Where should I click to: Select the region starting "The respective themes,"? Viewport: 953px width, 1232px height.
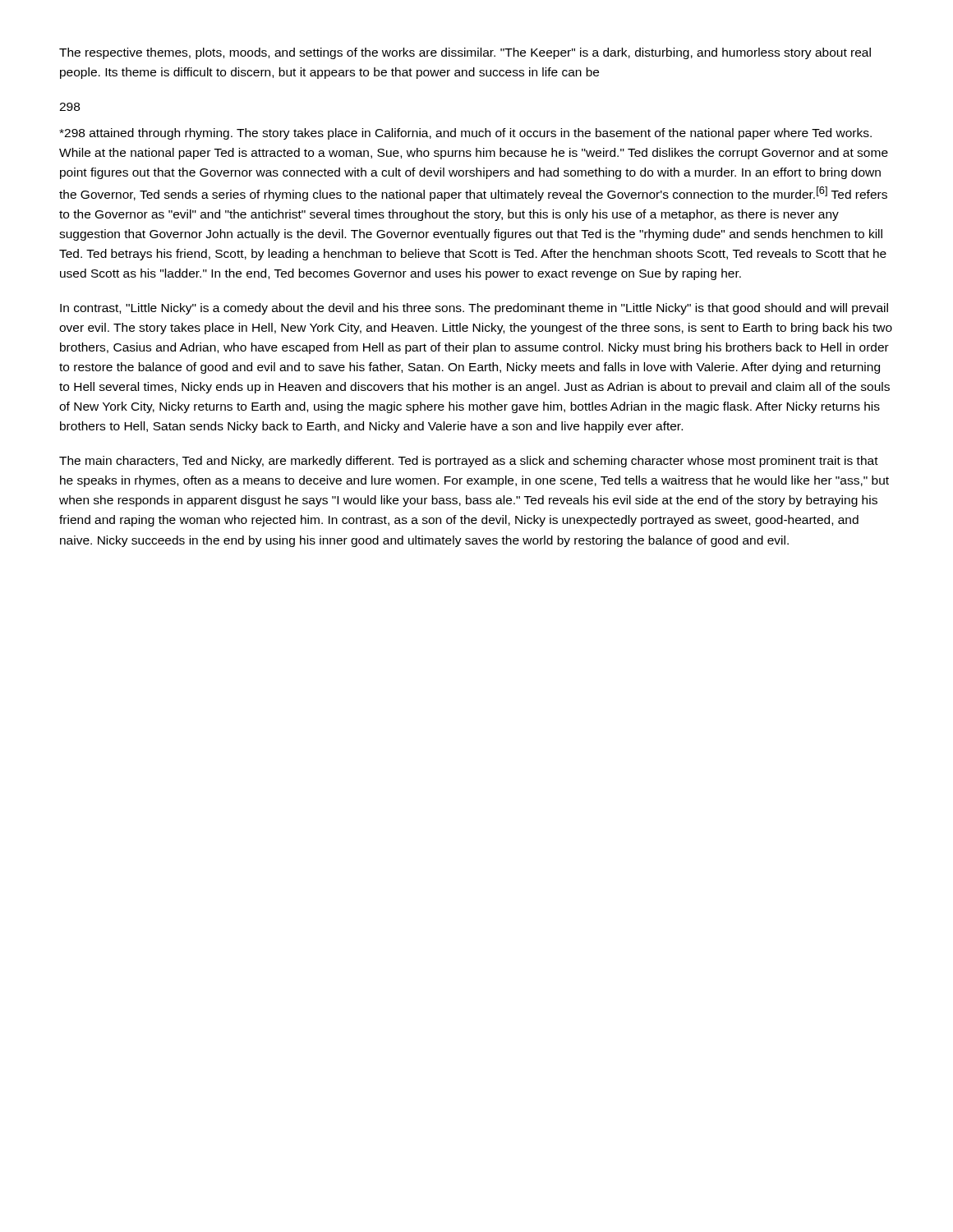click(x=465, y=62)
